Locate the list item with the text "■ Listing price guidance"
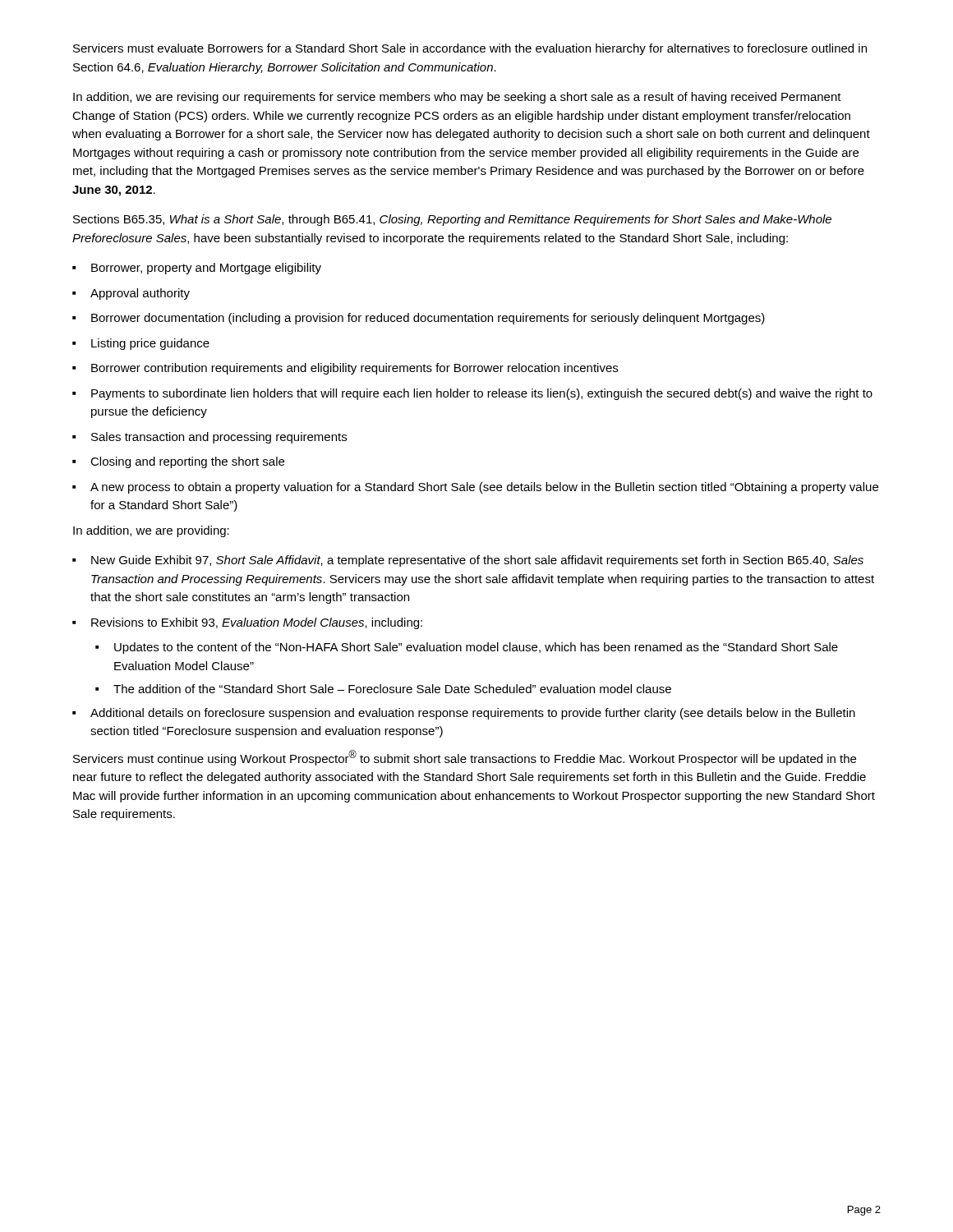 click(141, 344)
